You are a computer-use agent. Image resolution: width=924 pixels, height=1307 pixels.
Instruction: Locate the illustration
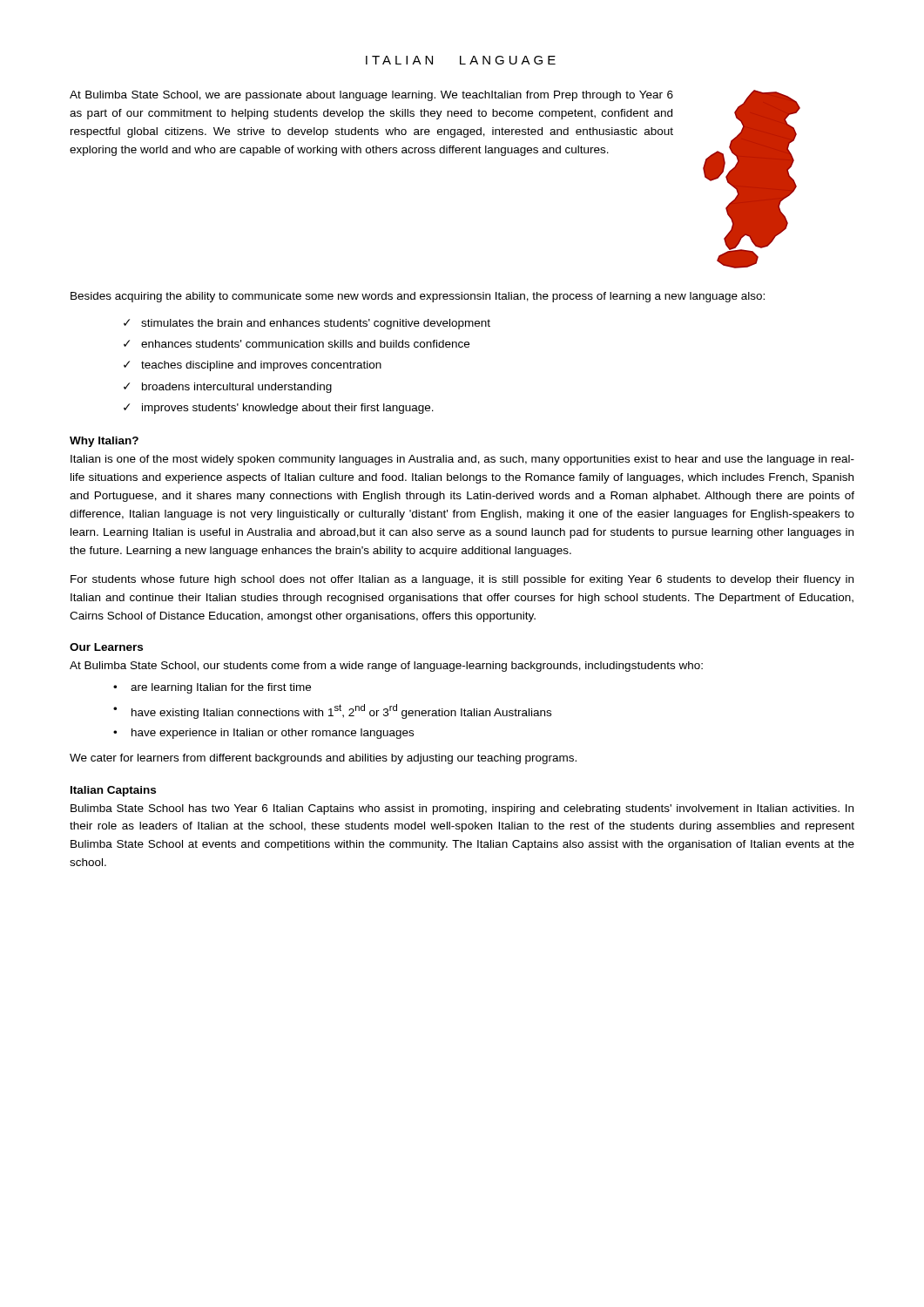click(772, 179)
